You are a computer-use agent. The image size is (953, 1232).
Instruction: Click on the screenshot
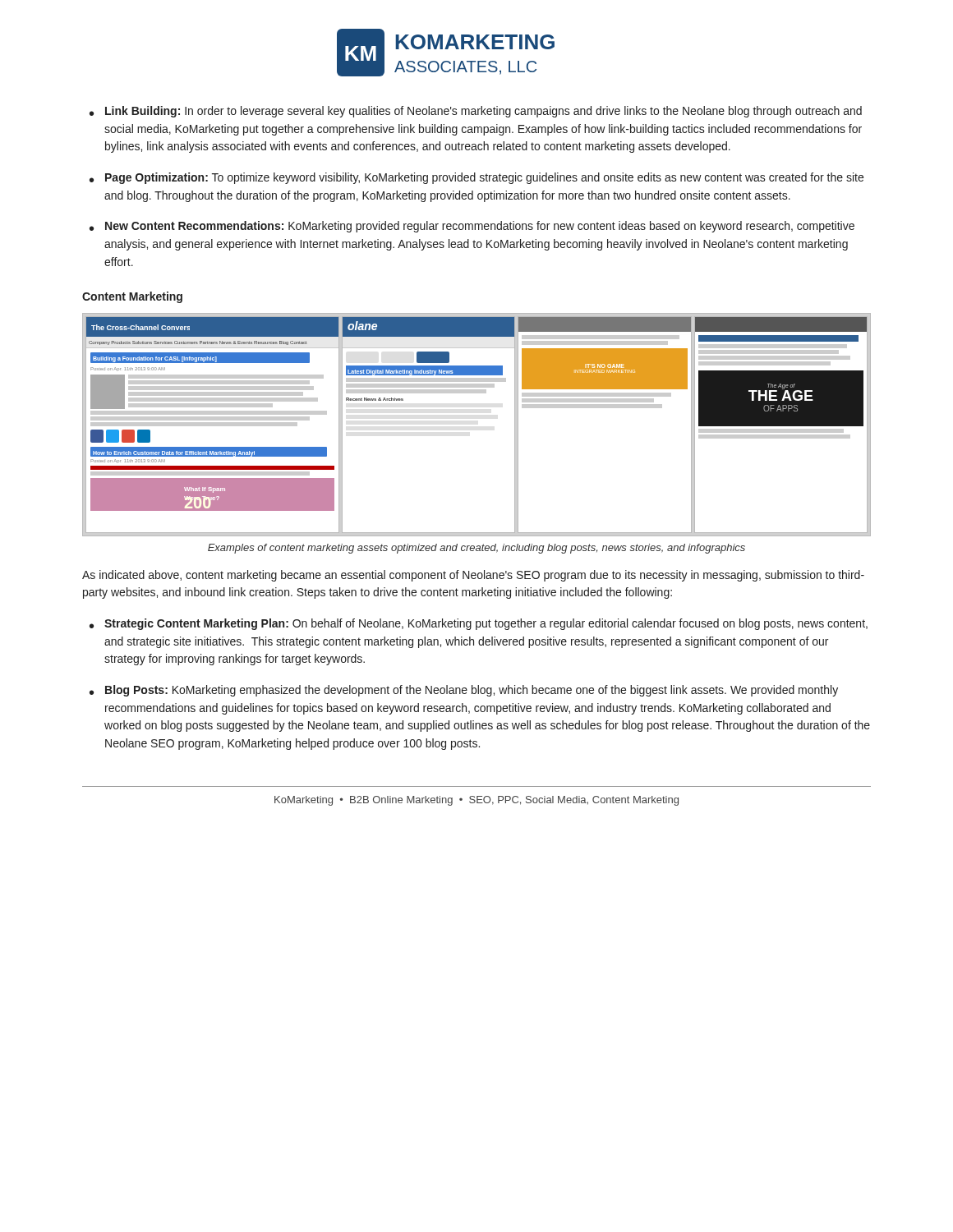(476, 424)
